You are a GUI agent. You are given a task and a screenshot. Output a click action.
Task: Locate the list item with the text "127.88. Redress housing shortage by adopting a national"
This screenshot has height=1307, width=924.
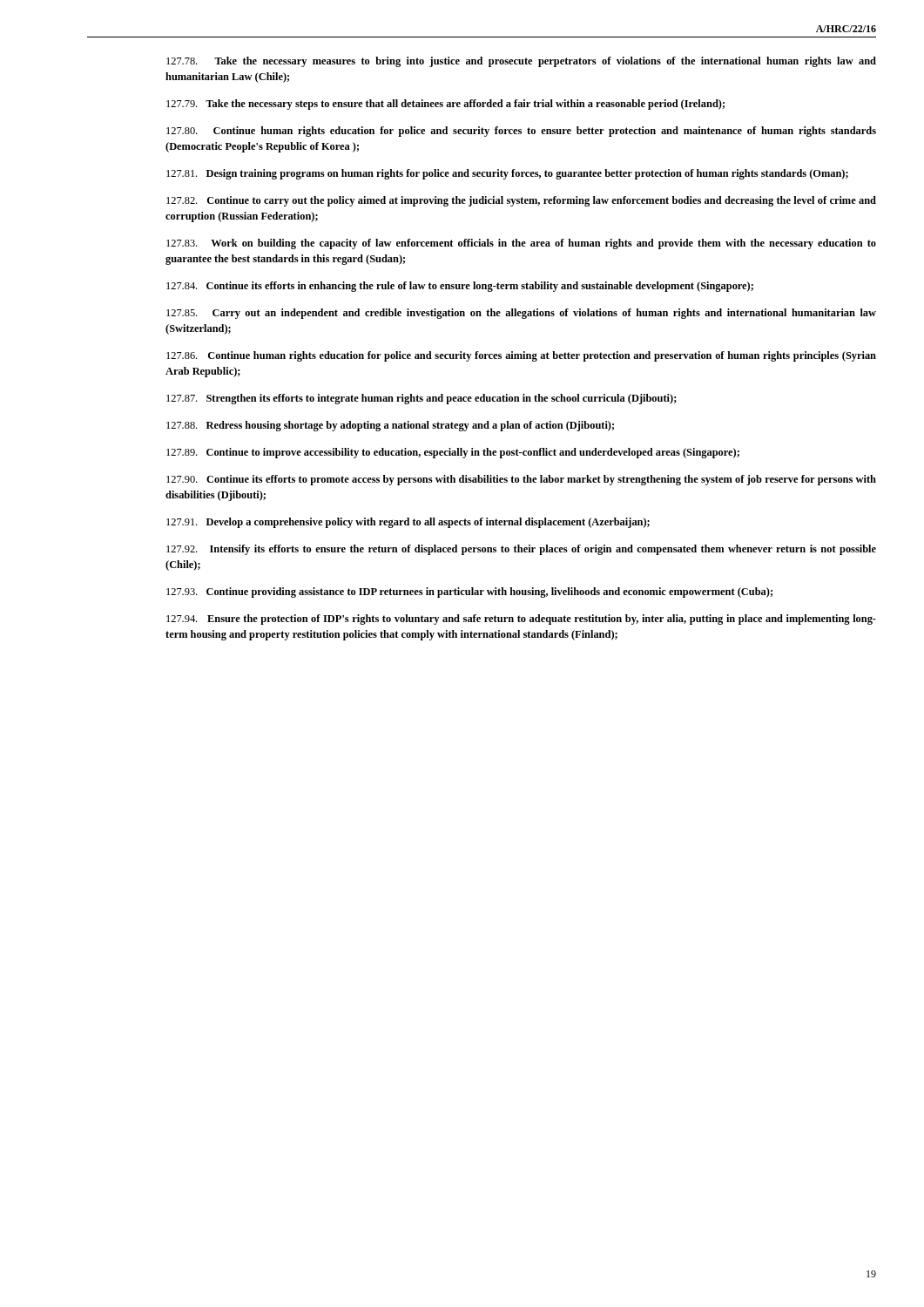[390, 425]
